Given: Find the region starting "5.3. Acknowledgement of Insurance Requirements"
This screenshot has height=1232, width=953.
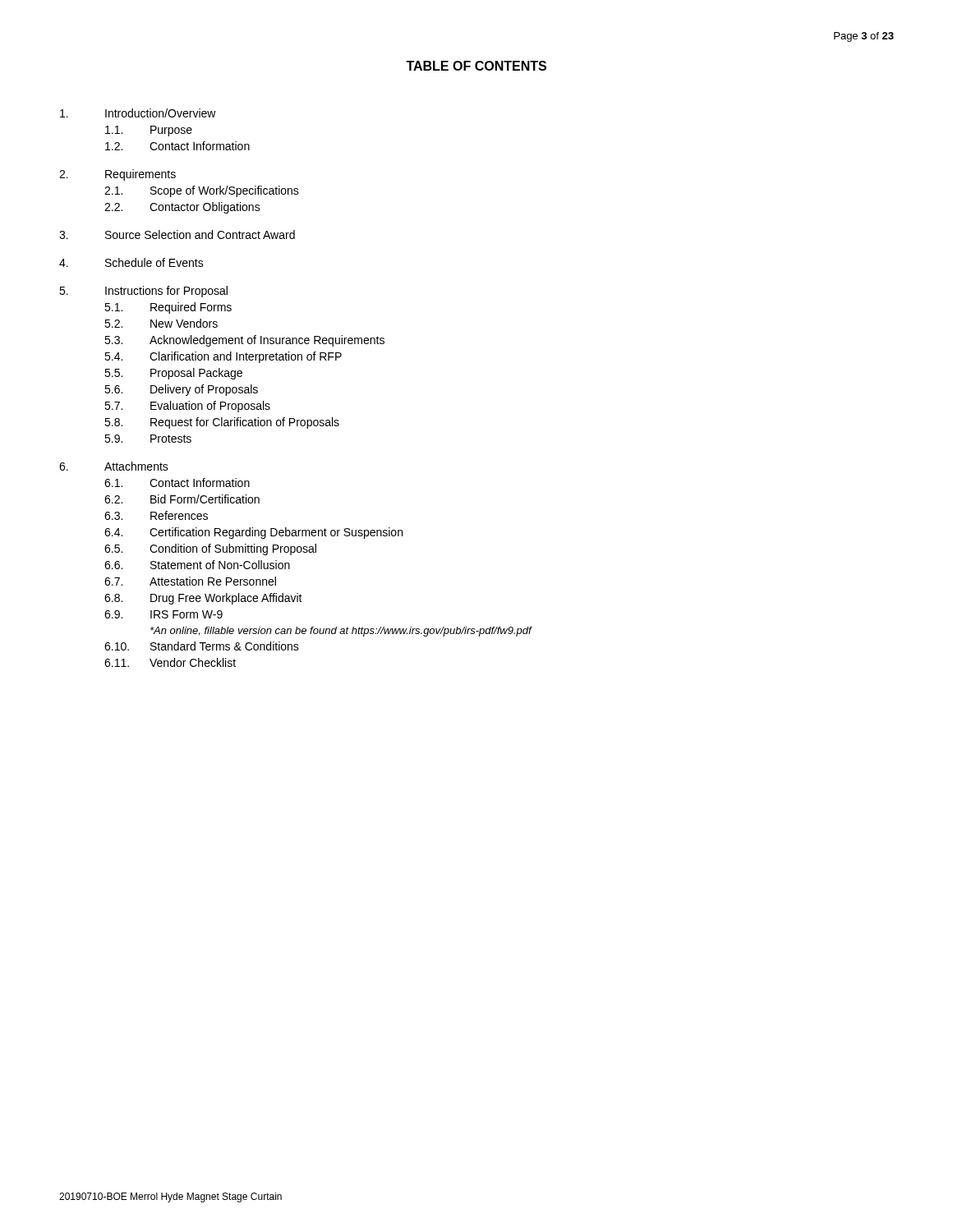Looking at the screenshot, I should 244,341.
